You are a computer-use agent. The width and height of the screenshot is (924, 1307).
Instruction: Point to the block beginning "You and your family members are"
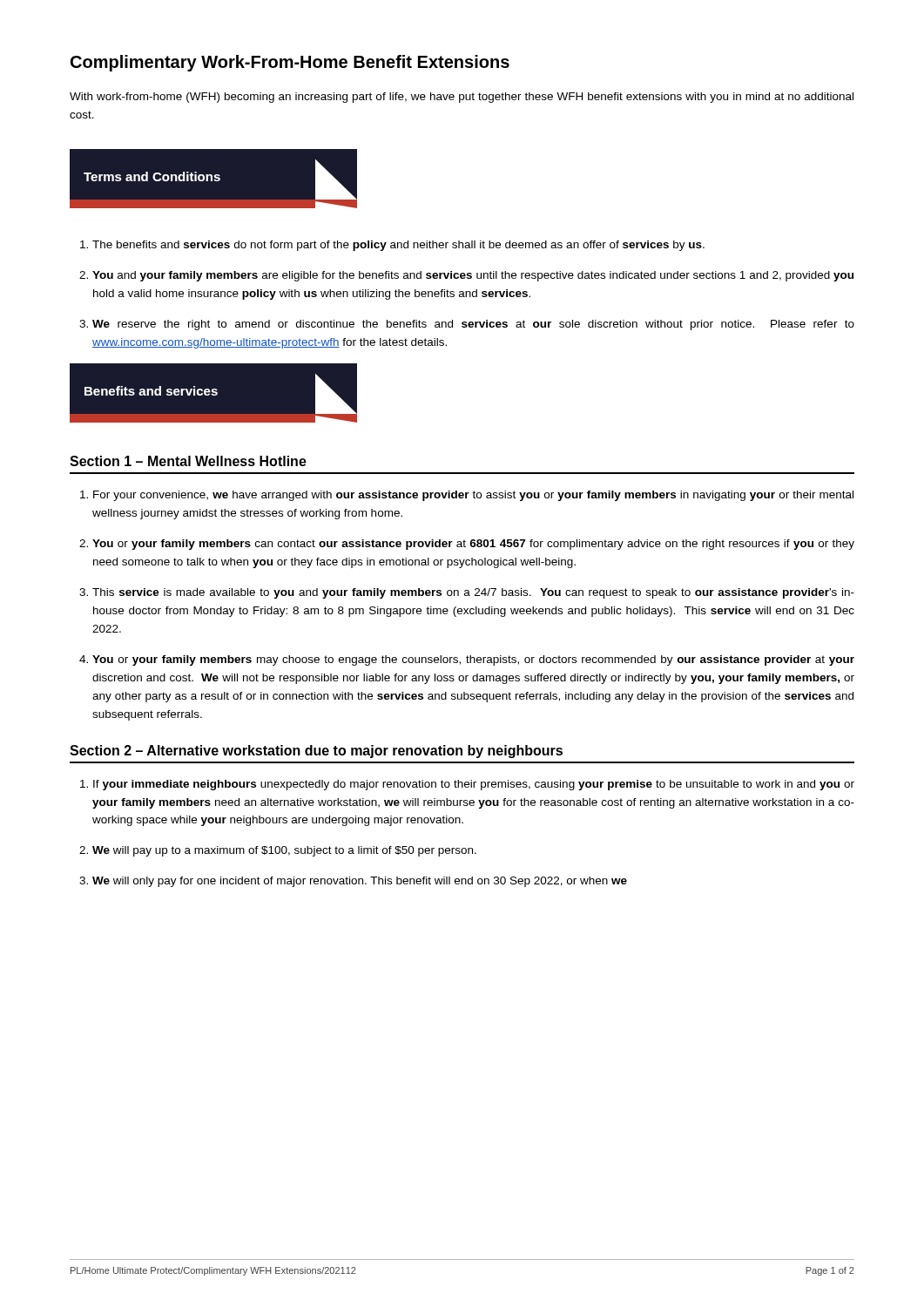pos(473,284)
